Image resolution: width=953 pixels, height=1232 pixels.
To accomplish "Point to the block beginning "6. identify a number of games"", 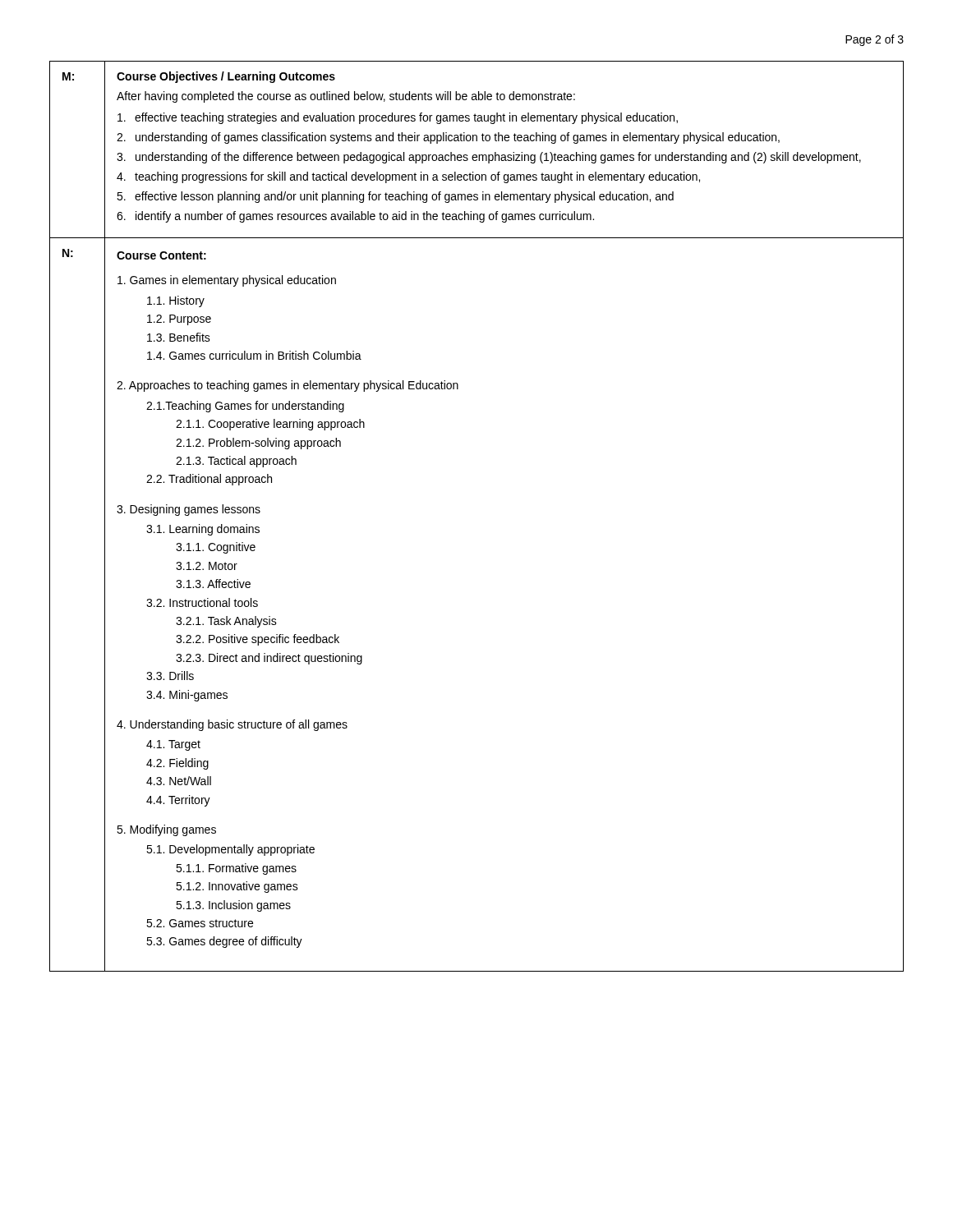I will 504,216.
